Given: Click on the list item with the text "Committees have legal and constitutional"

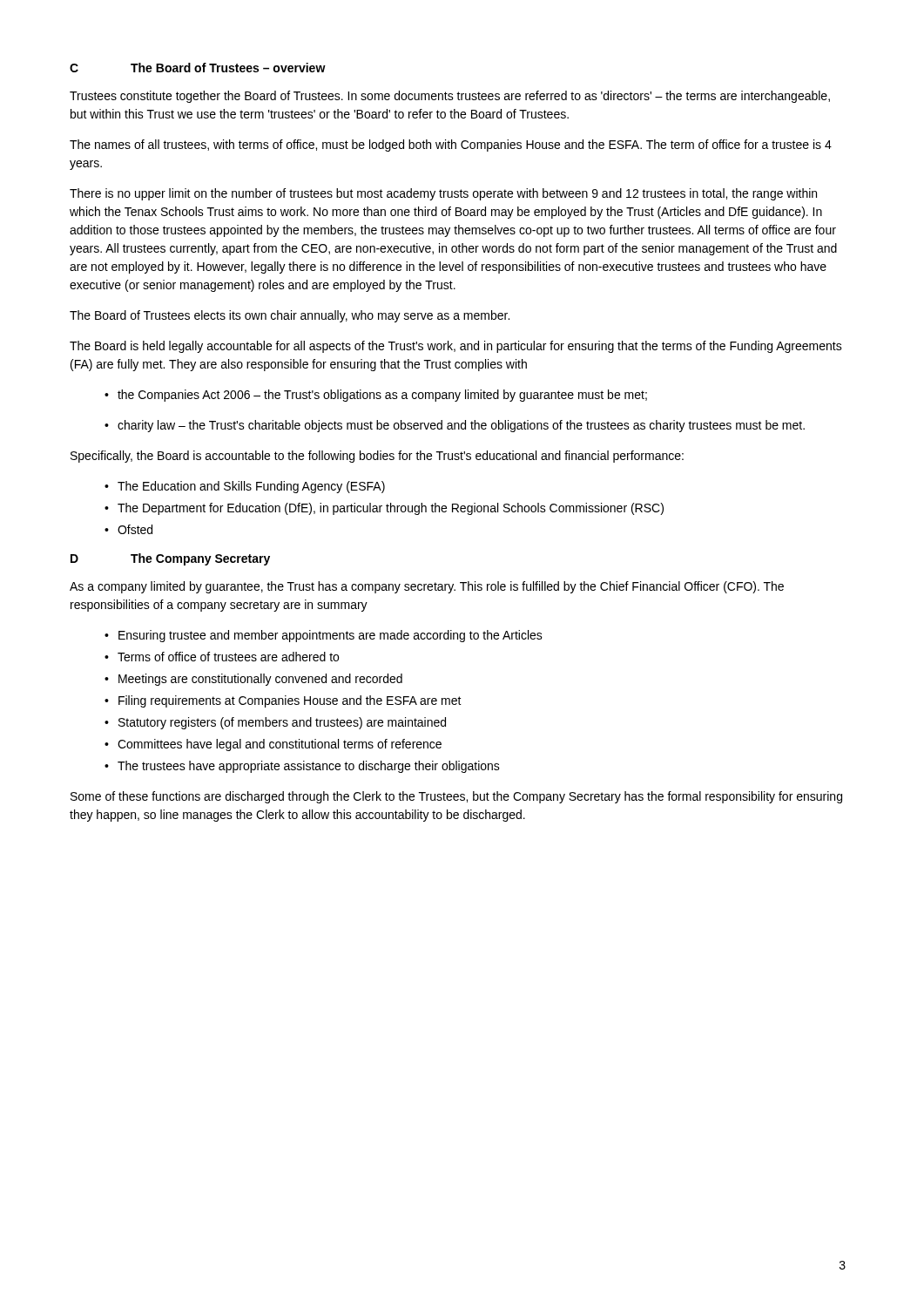Looking at the screenshot, I should click(280, 744).
